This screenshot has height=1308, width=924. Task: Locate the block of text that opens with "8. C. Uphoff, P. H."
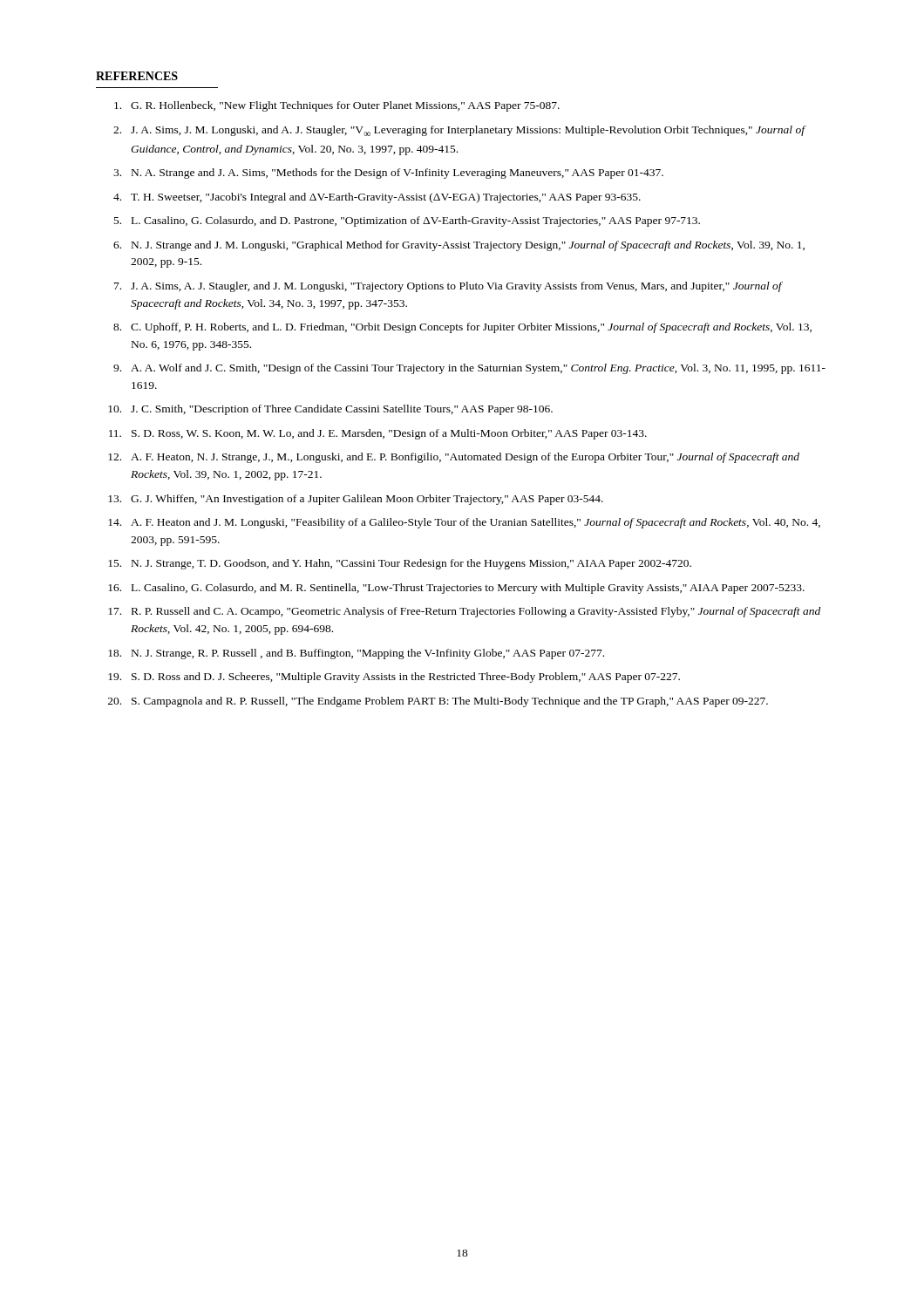click(462, 335)
